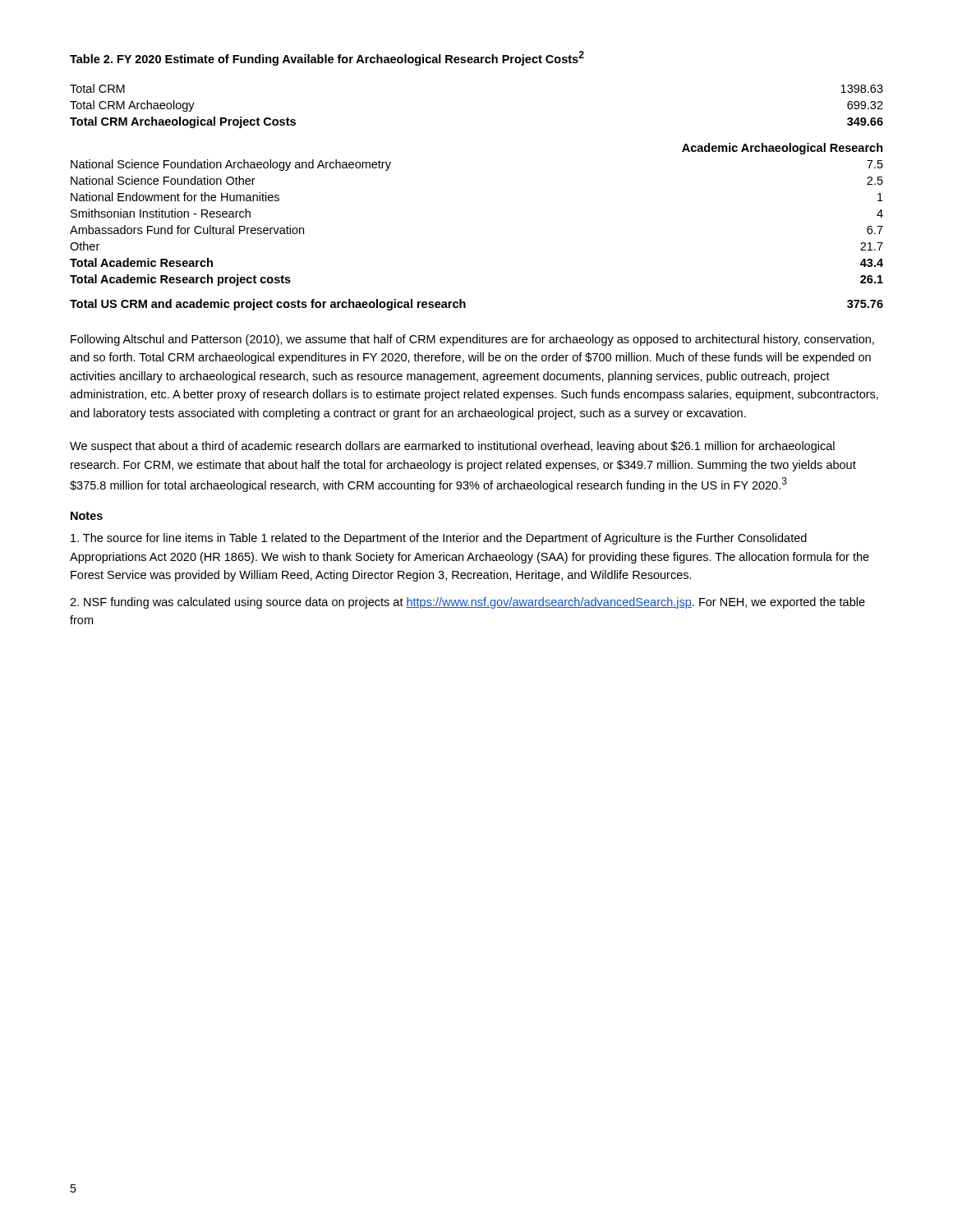This screenshot has width=953, height=1232.
Task: Point to the text block starting "Following Altschul and Patterson (2010), we assume"
Action: click(474, 376)
